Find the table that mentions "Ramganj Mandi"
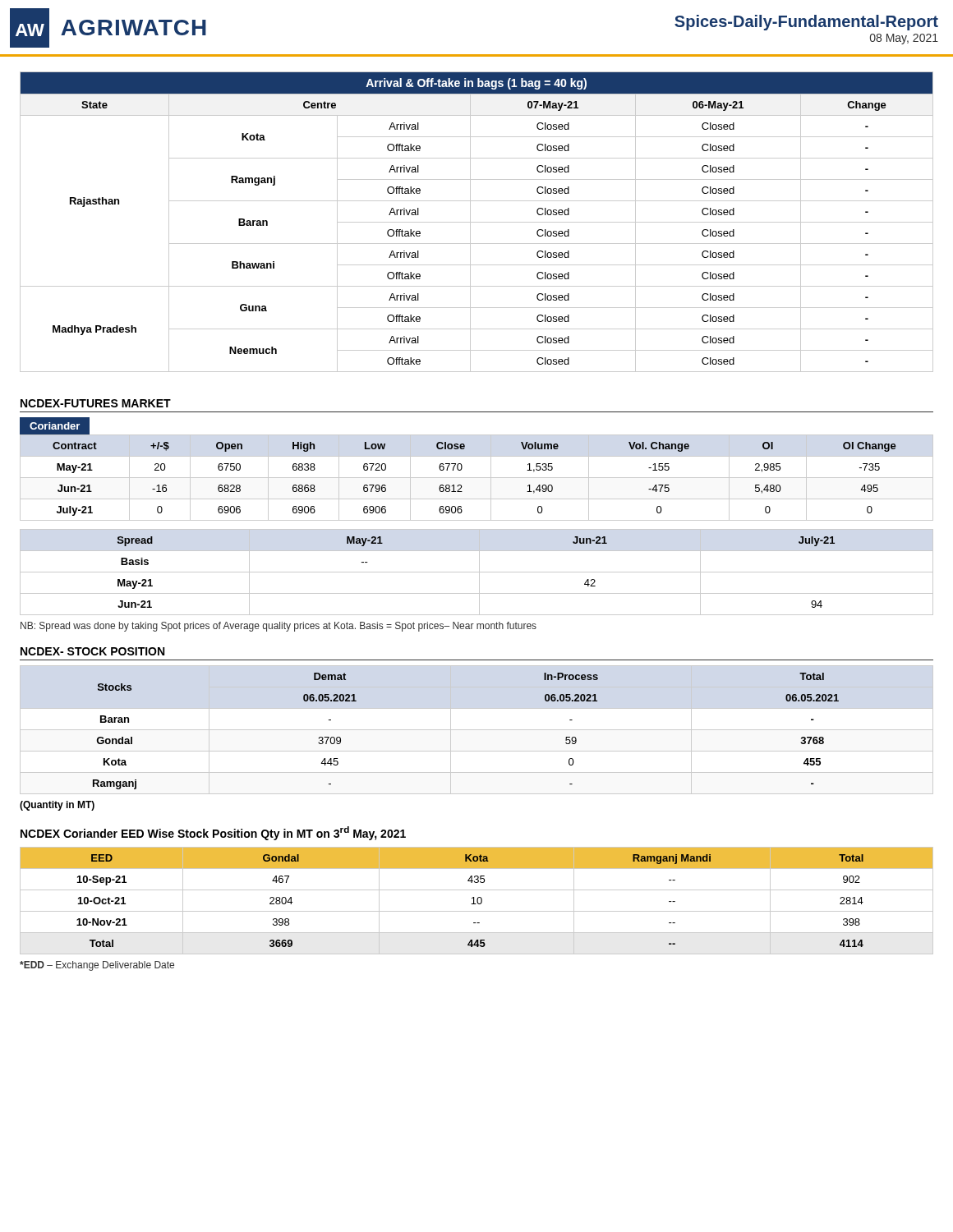This screenshot has width=953, height=1232. point(476,900)
